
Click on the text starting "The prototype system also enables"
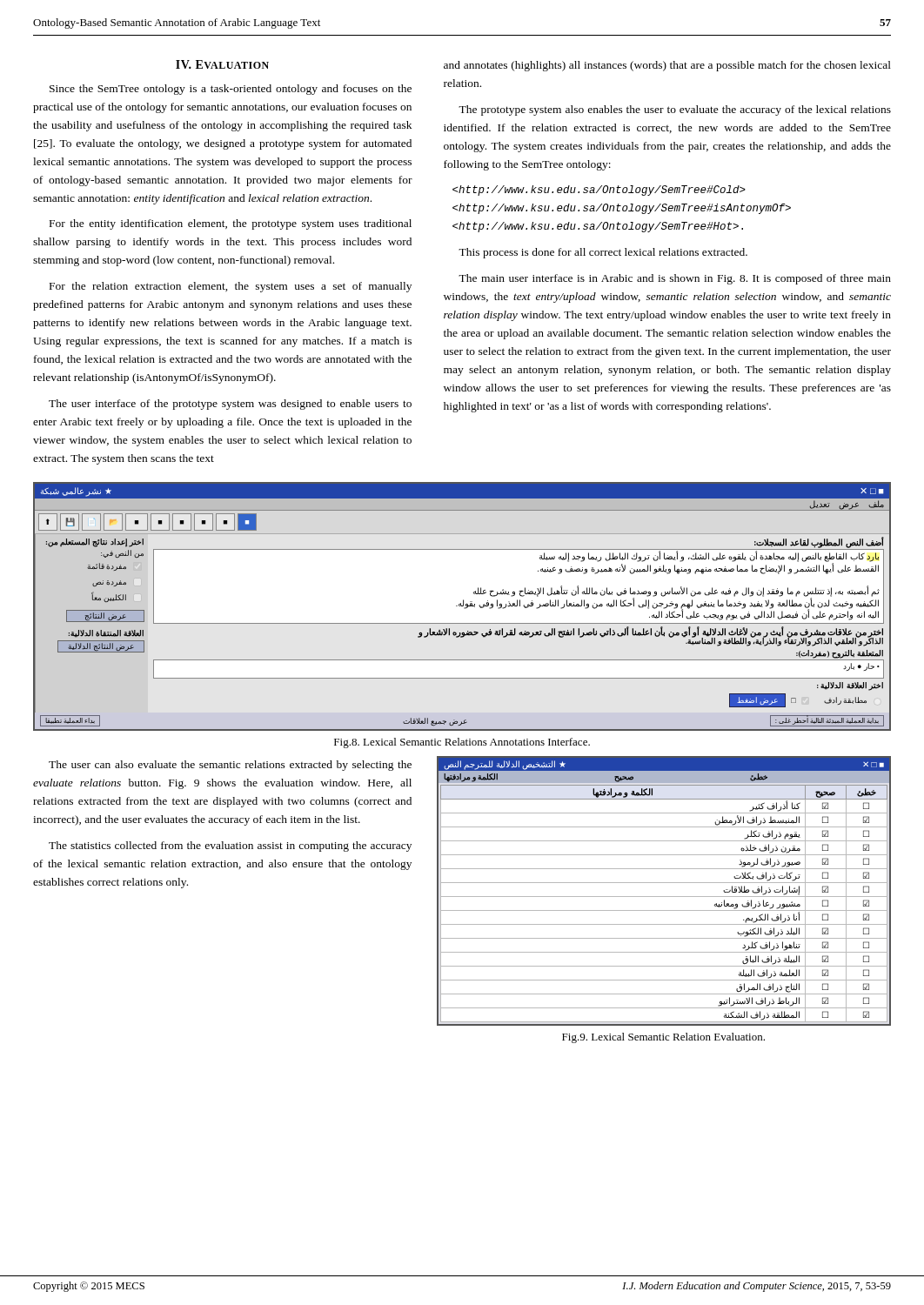tap(667, 136)
